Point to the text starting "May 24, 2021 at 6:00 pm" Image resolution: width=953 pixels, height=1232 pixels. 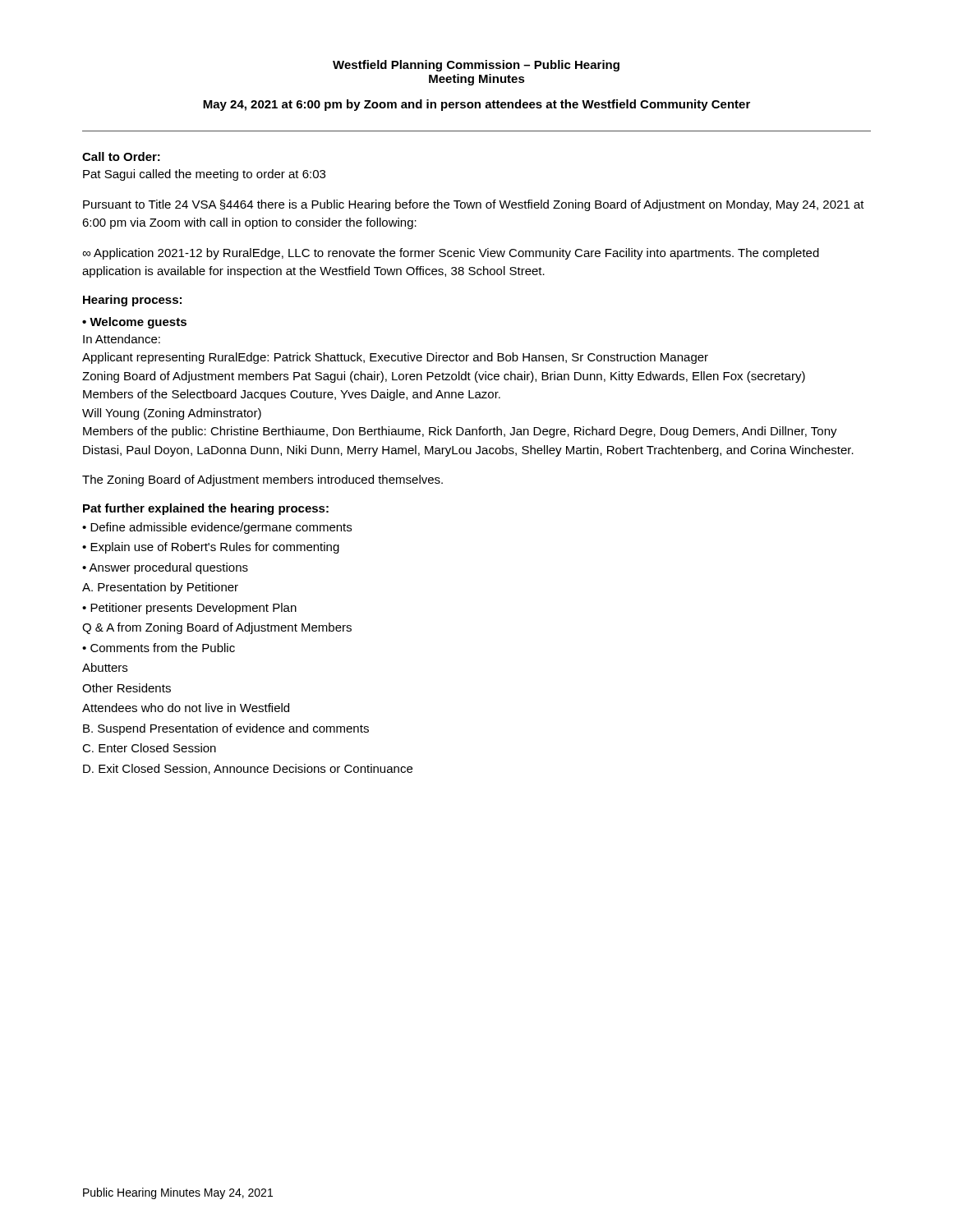(x=476, y=104)
